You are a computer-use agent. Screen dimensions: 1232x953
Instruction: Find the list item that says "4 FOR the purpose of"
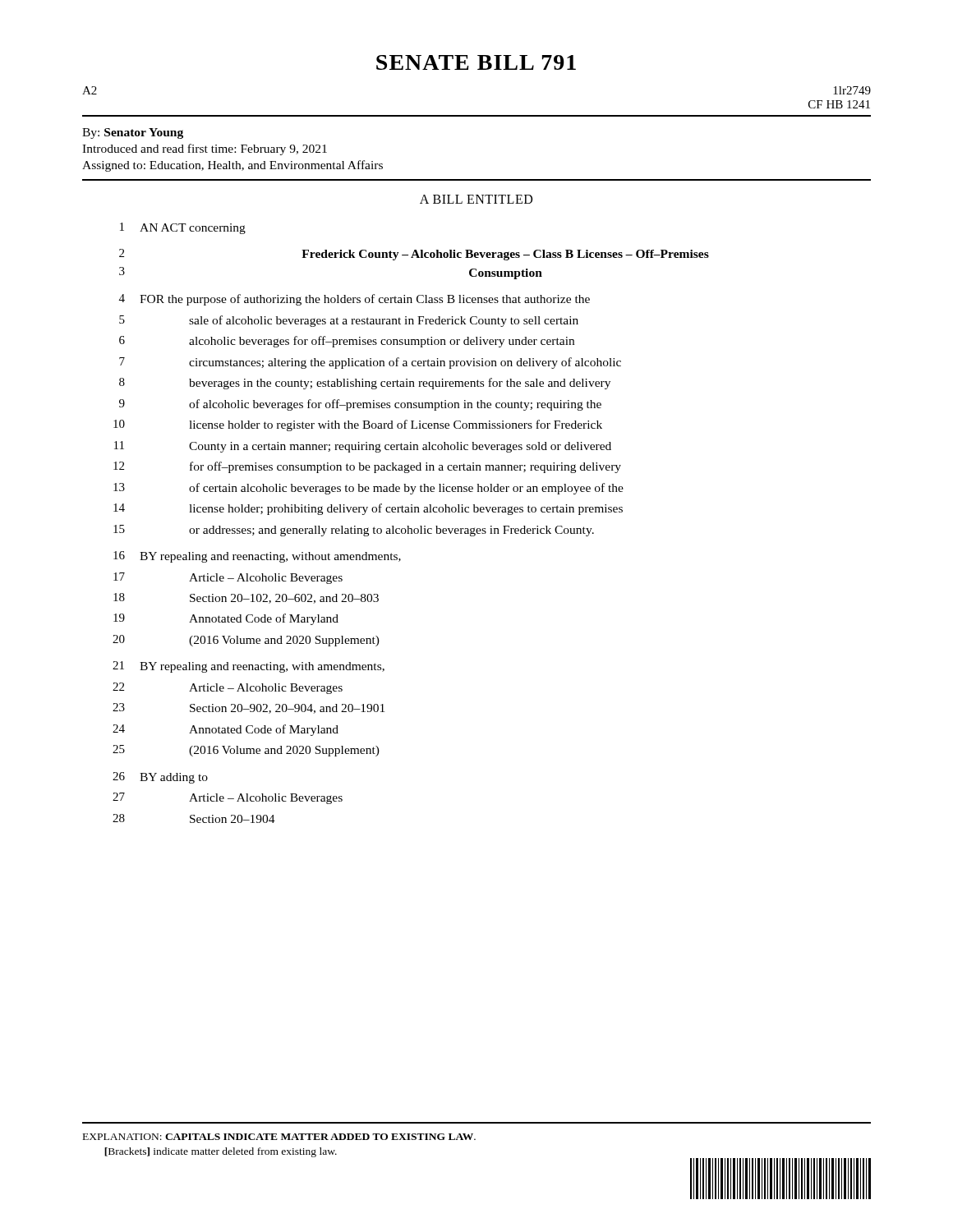(x=476, y=415)
